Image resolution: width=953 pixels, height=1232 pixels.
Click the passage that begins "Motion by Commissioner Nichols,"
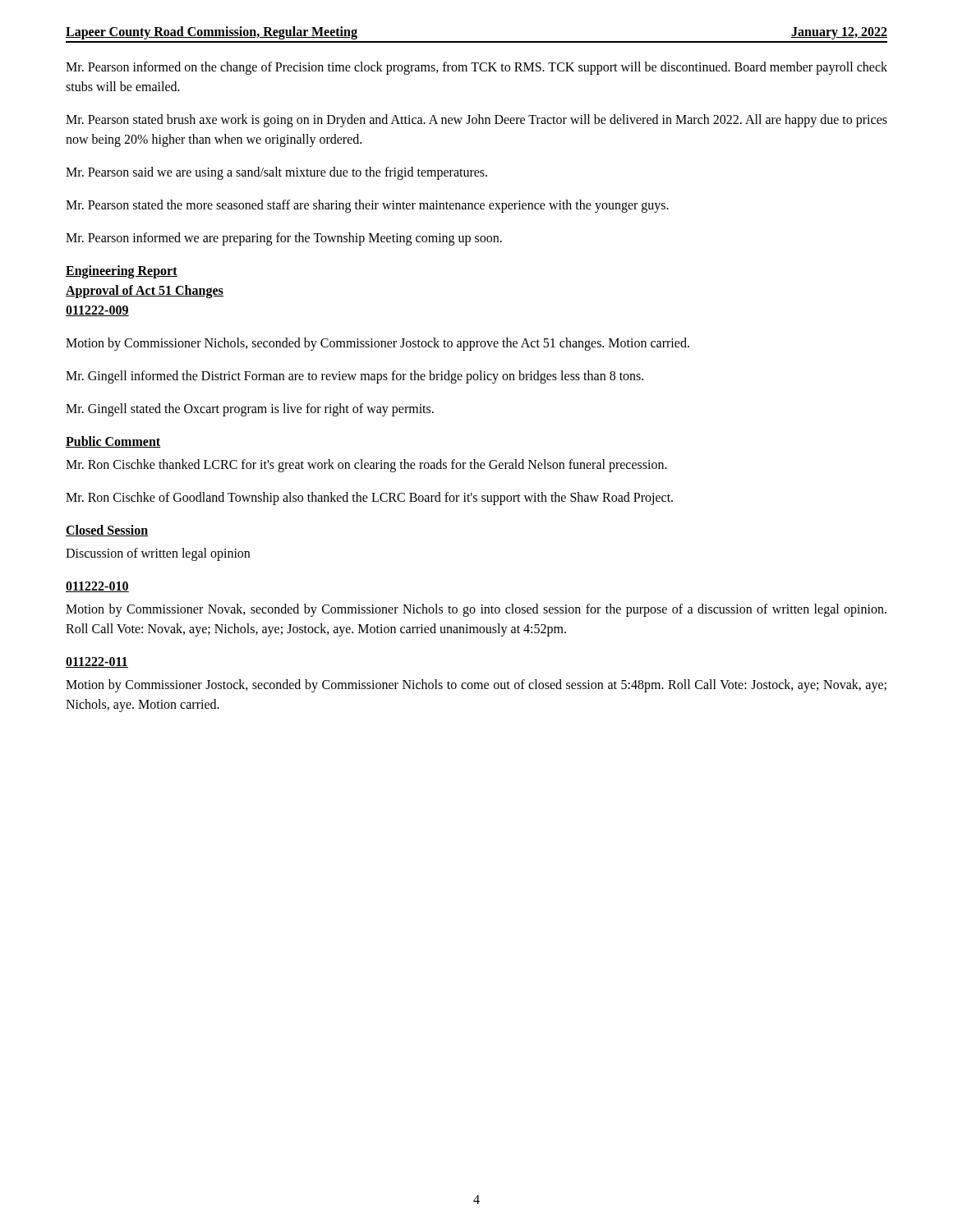pos(378,343)
